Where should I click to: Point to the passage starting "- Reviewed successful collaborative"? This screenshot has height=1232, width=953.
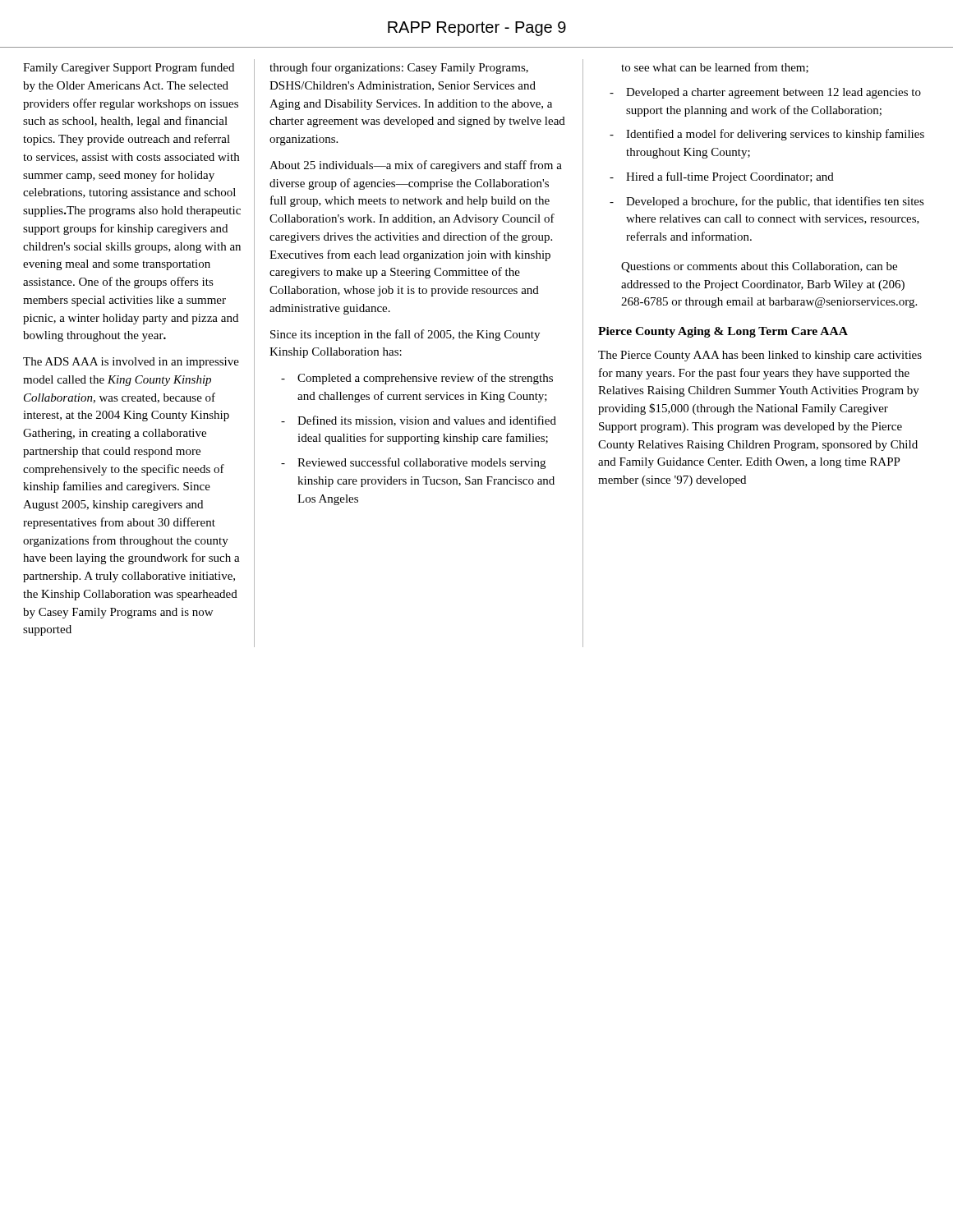pos(424,481)
